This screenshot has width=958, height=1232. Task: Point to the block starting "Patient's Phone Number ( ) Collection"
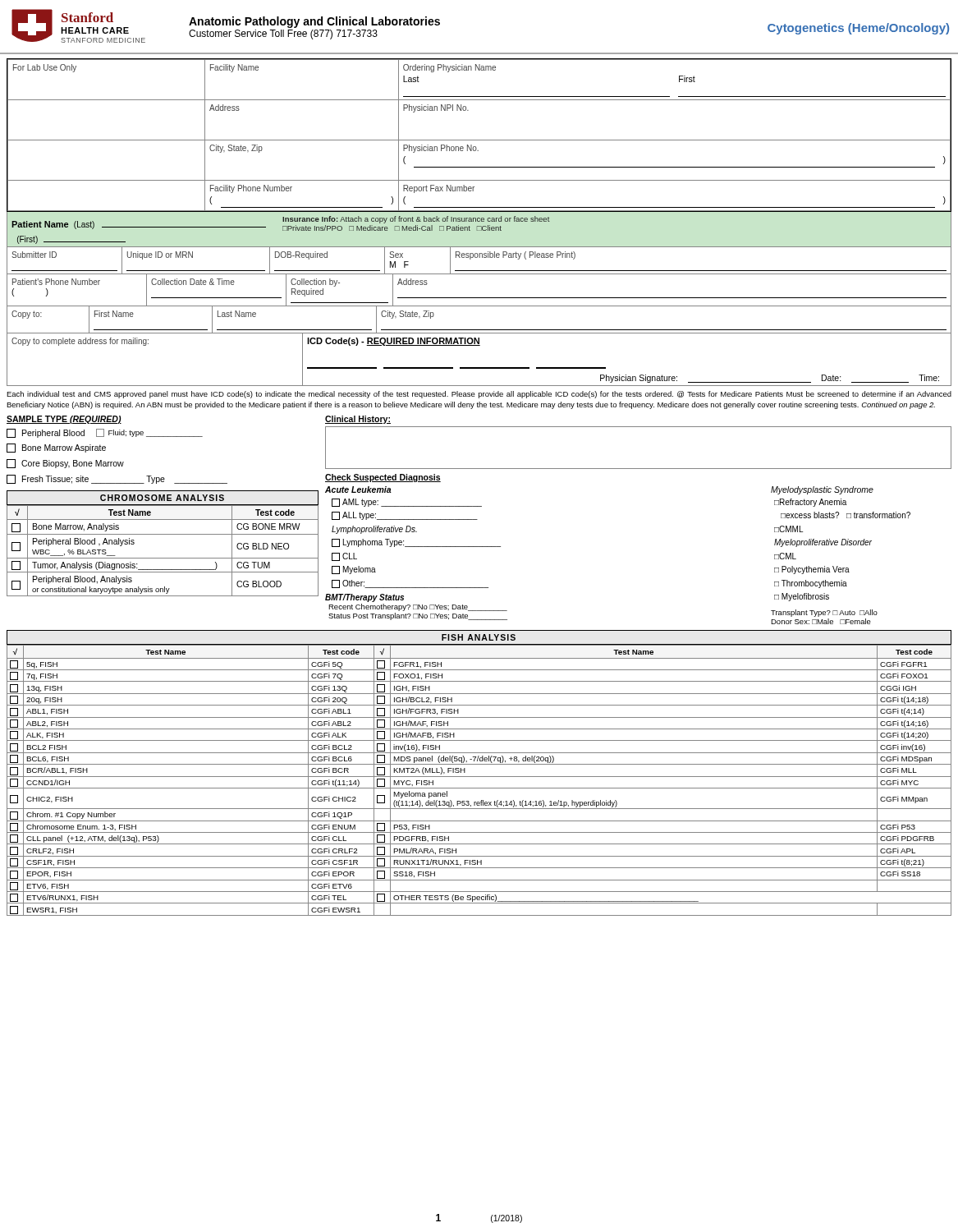(x=479, y=290)
